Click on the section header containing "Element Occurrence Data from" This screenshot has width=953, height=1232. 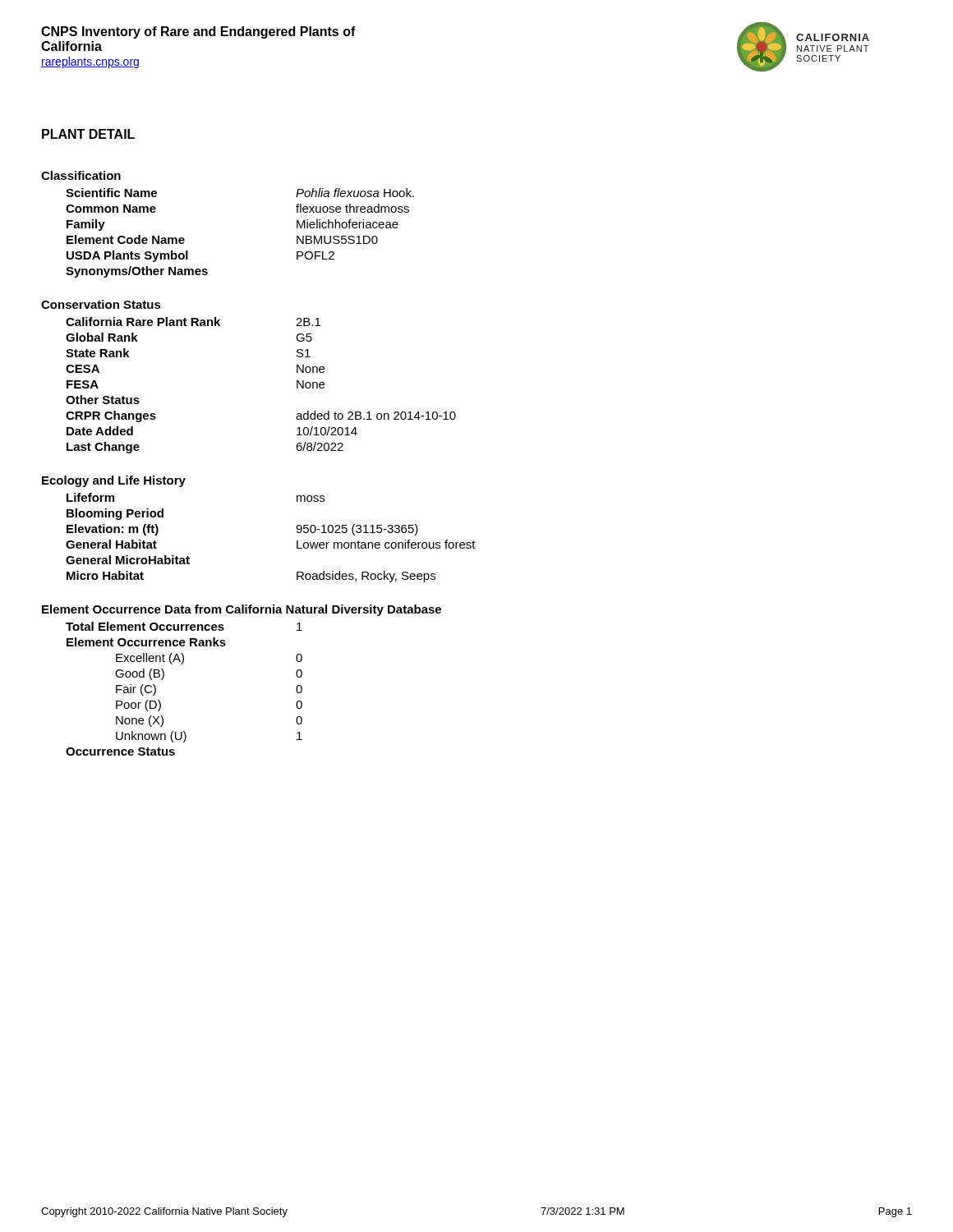241,609
